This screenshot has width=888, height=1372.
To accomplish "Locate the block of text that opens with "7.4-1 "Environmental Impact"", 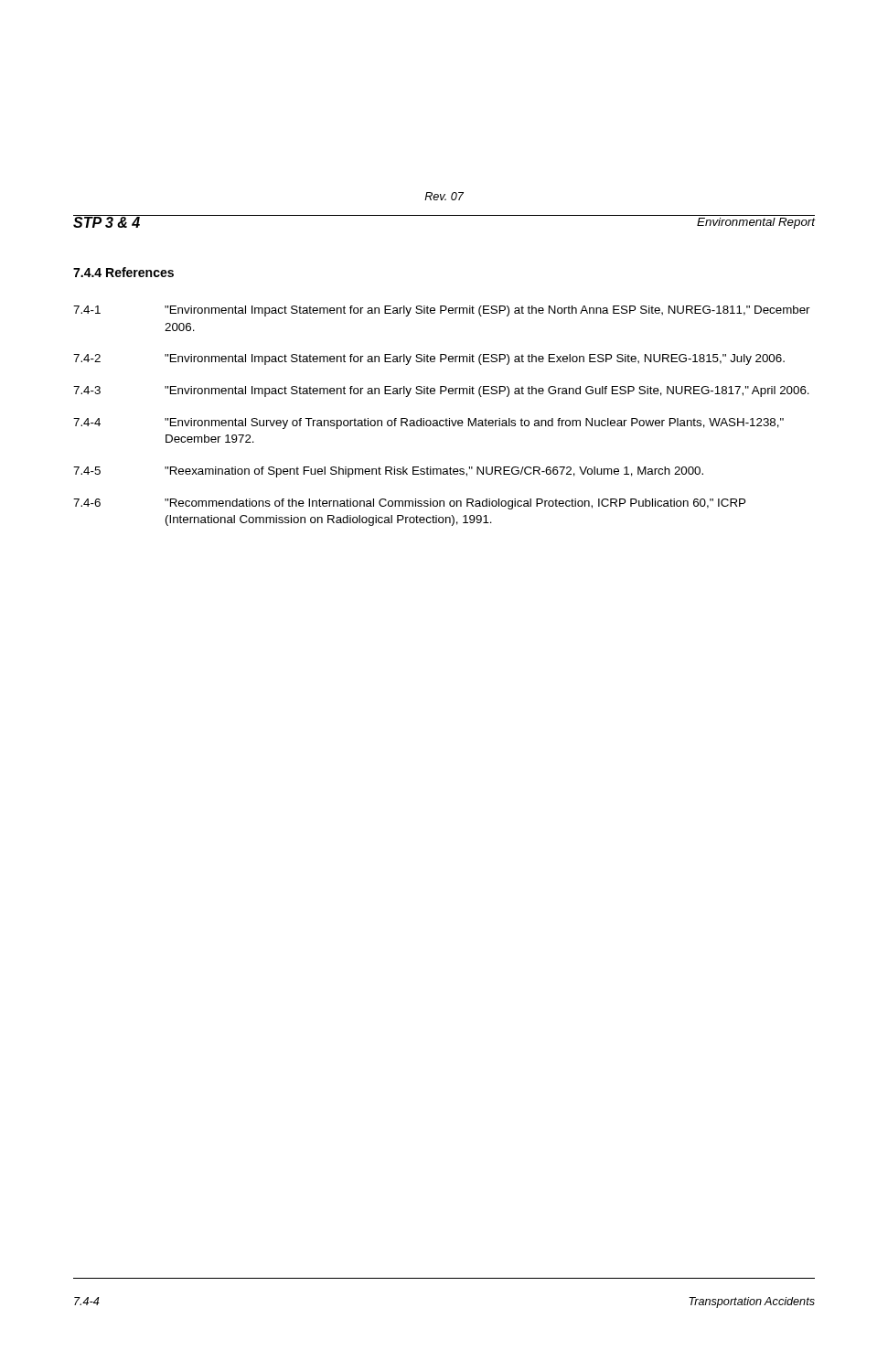I will 444,319.
